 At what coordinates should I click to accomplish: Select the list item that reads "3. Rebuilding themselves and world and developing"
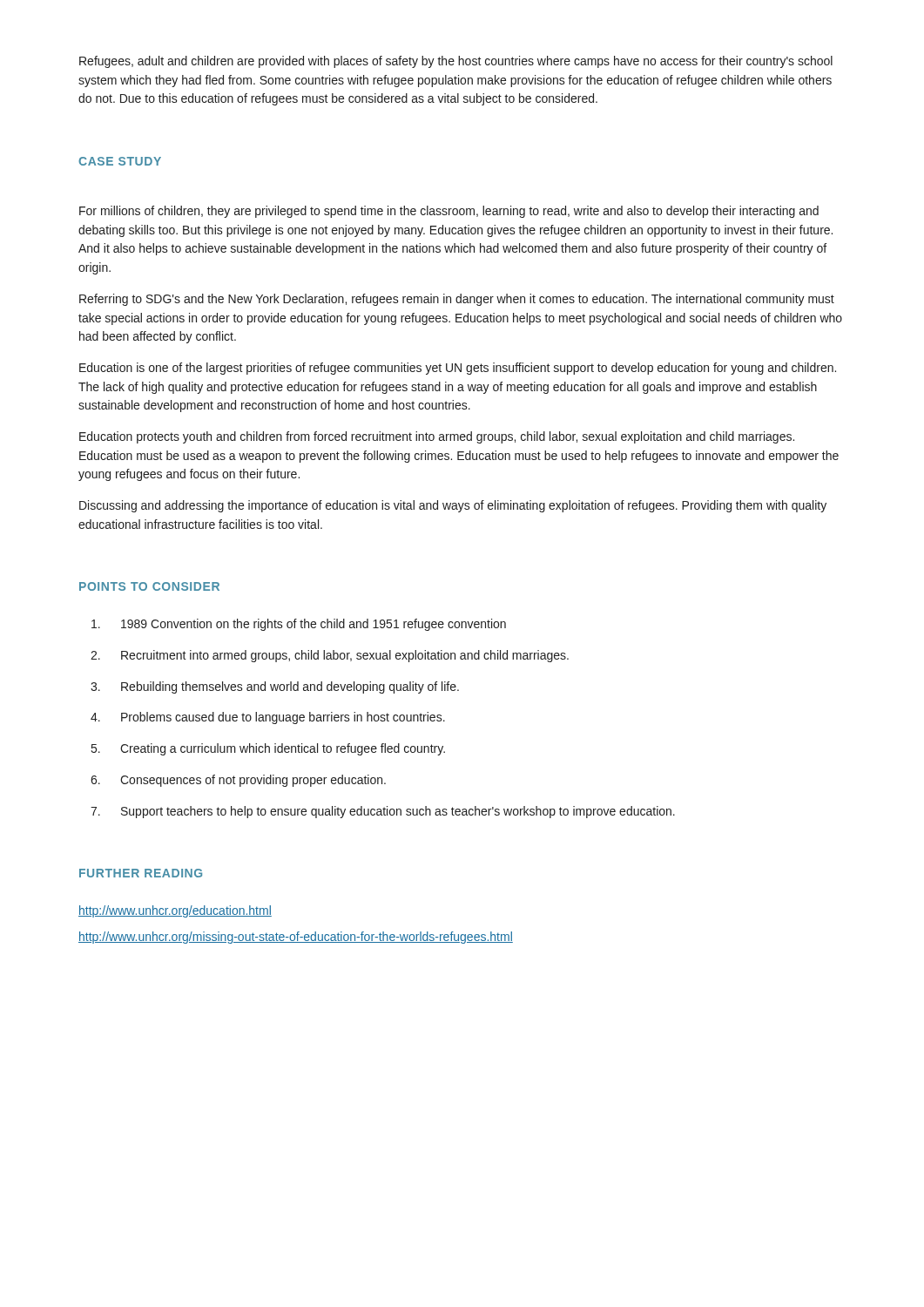click(x=462, y=687)
